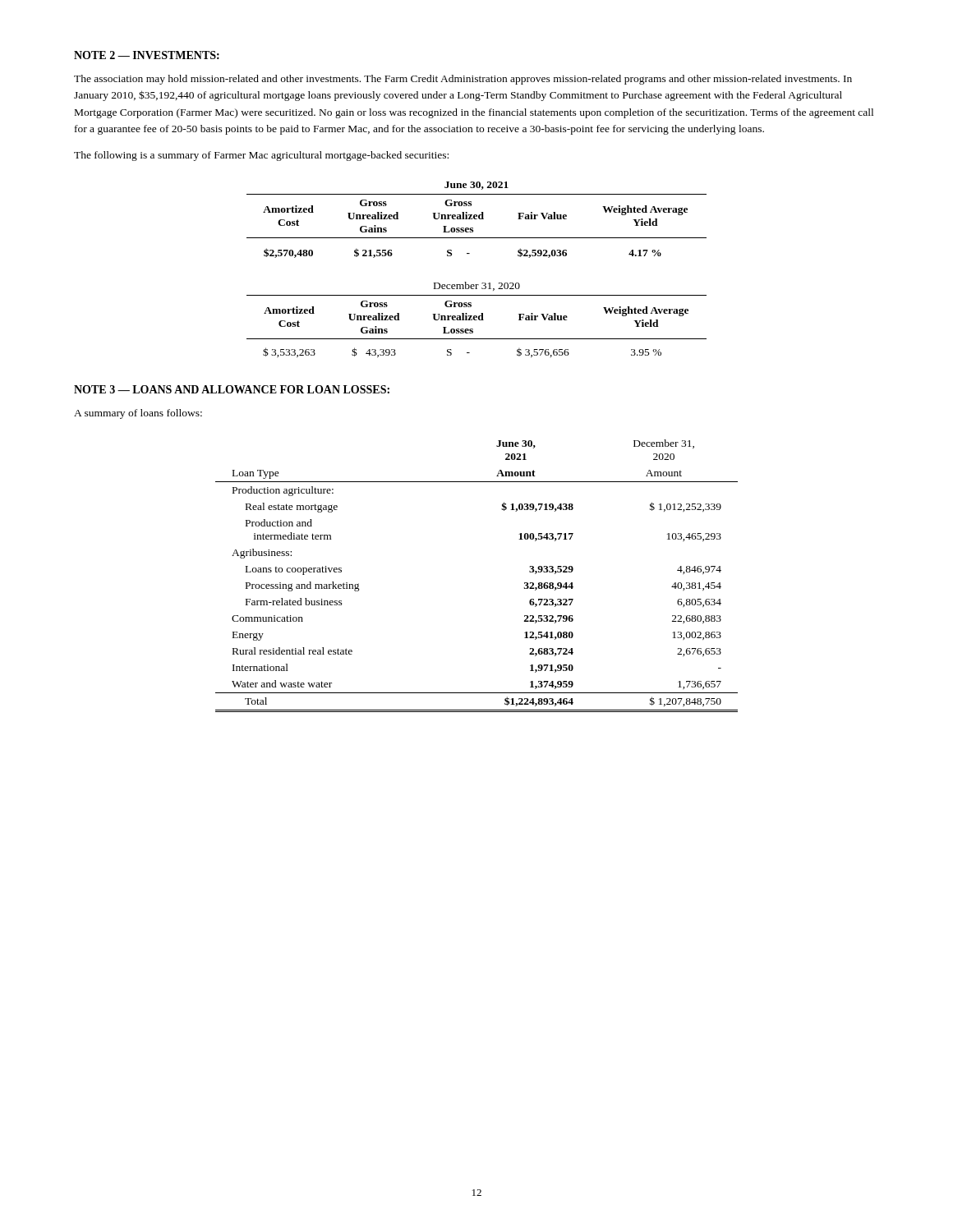The height and width of the screenshot is (1232, 953).
Task: Click on the text block that reads "The following is a summary of"
Action: click(x=262, y=155)
